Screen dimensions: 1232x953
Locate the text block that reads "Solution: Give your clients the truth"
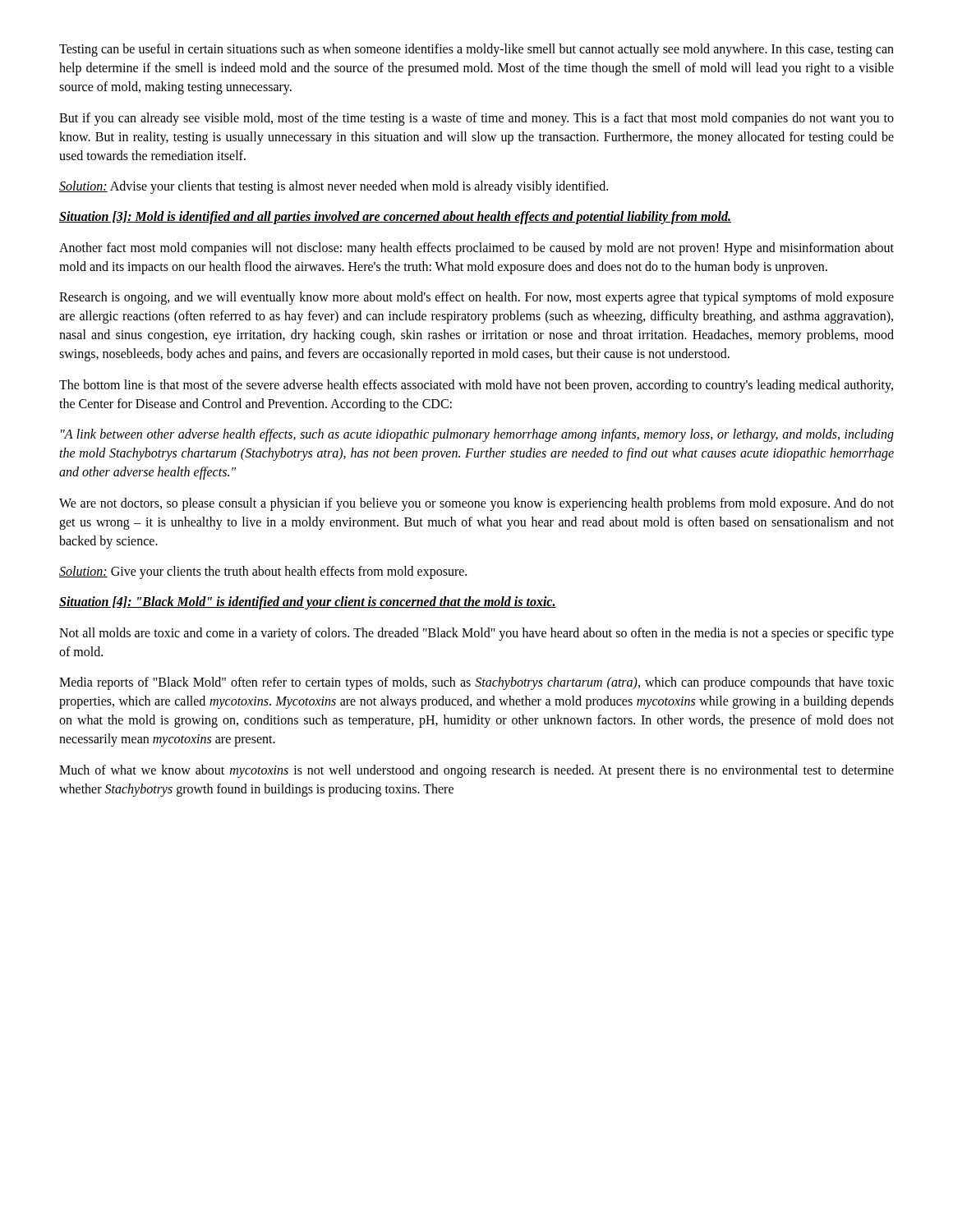click(263, 571)
